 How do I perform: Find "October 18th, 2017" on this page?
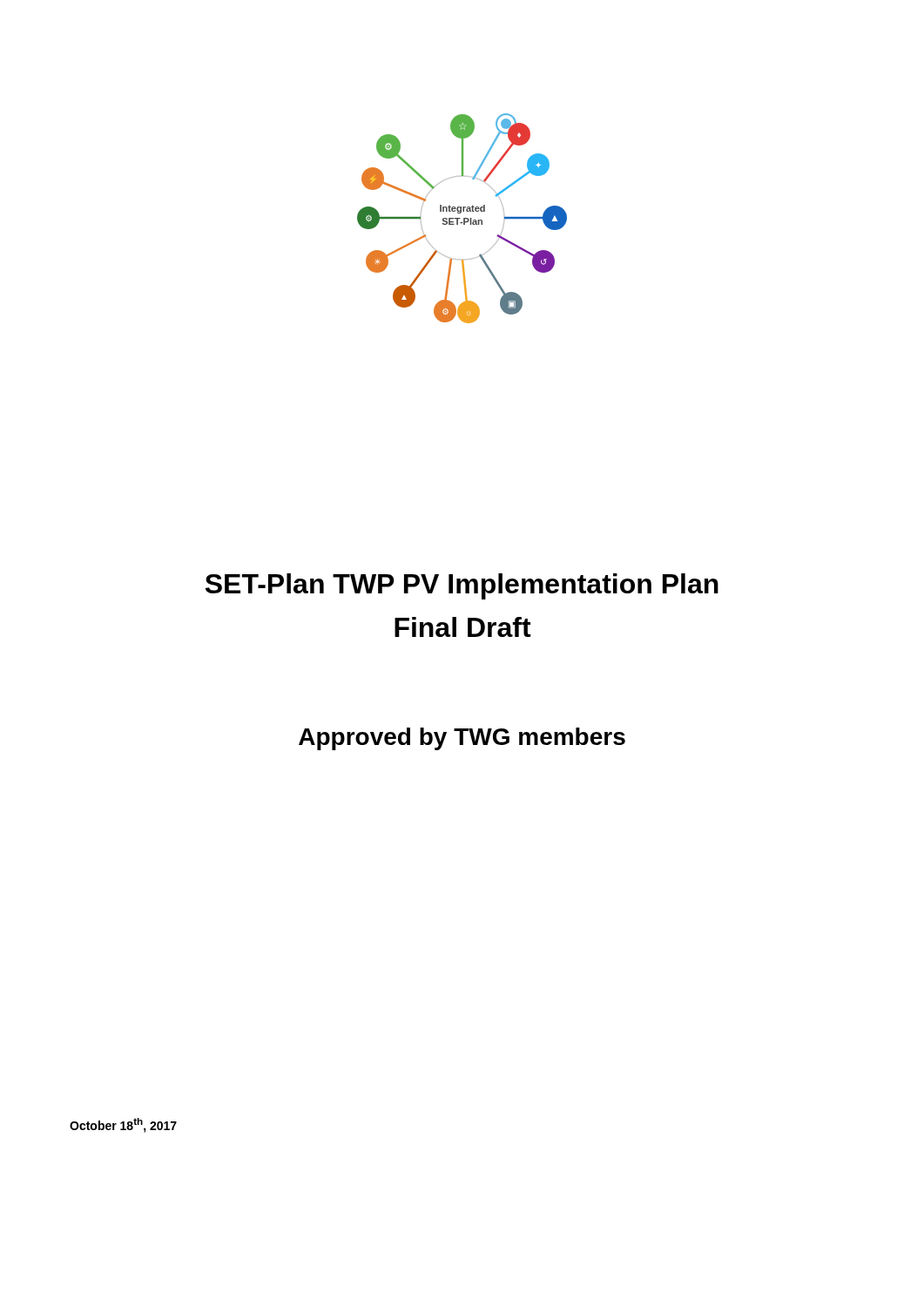(123, 1124)
